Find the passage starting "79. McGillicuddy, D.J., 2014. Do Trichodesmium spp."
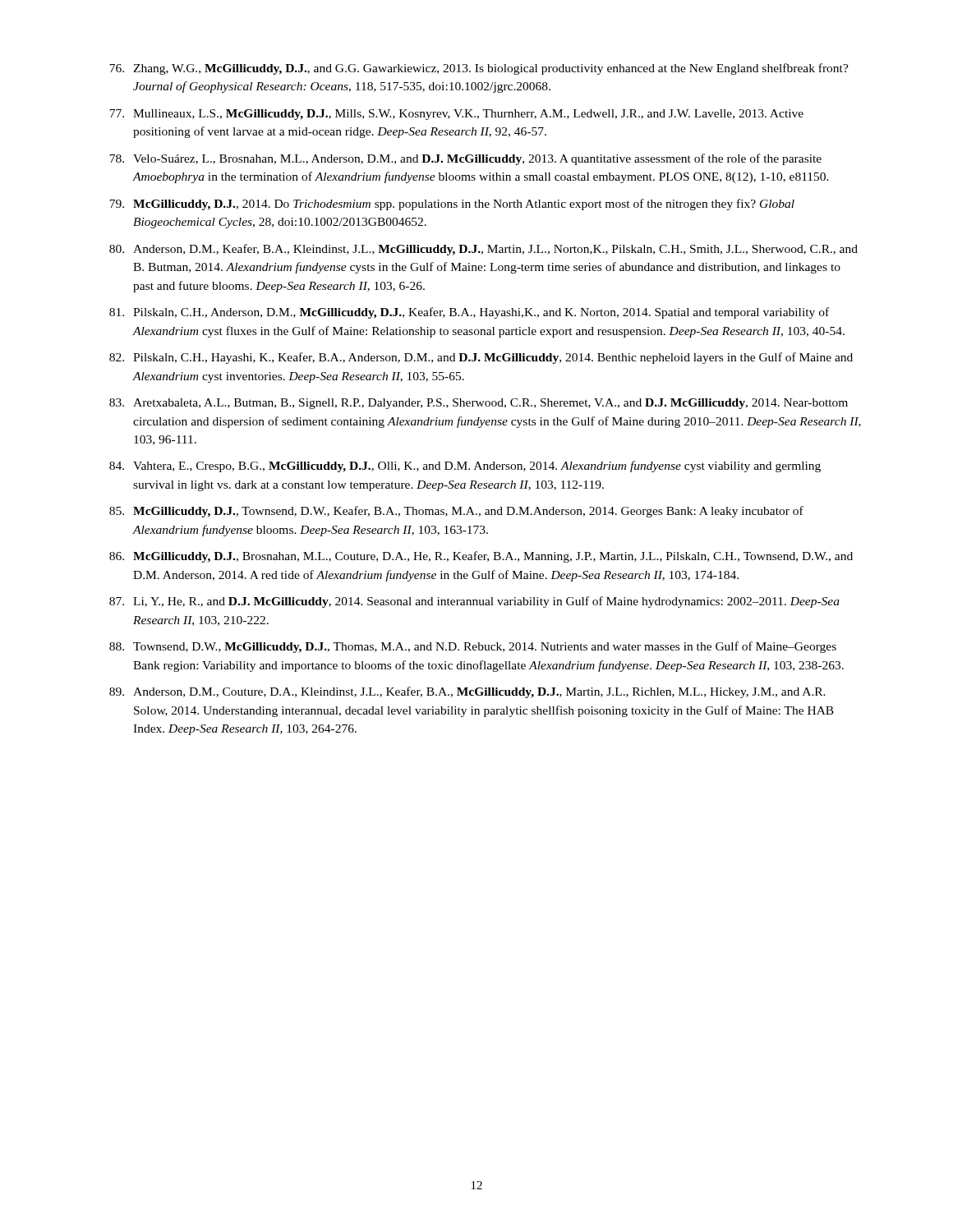 click(x=476, y=213)
